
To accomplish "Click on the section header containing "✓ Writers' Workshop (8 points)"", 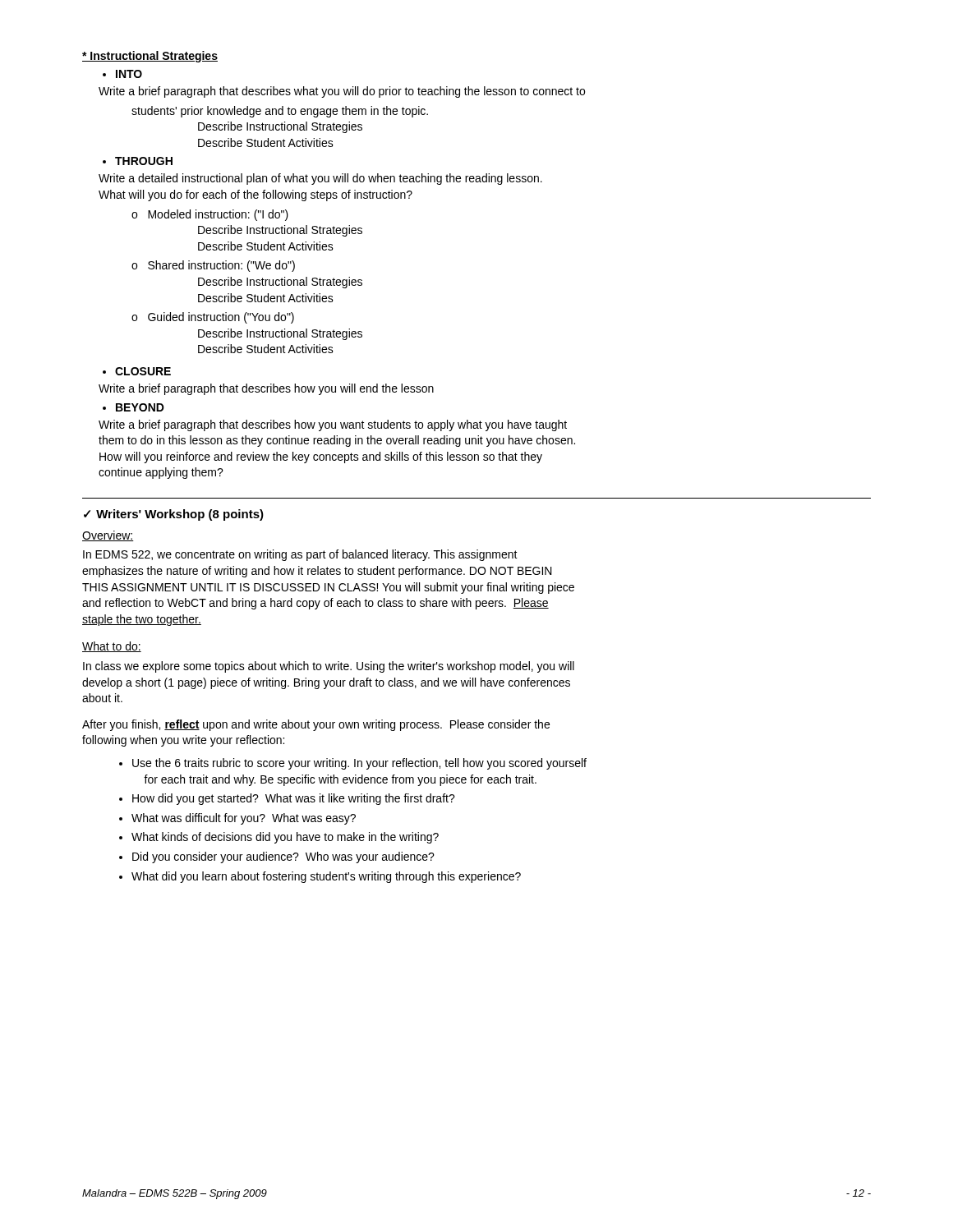I will 173,514.
